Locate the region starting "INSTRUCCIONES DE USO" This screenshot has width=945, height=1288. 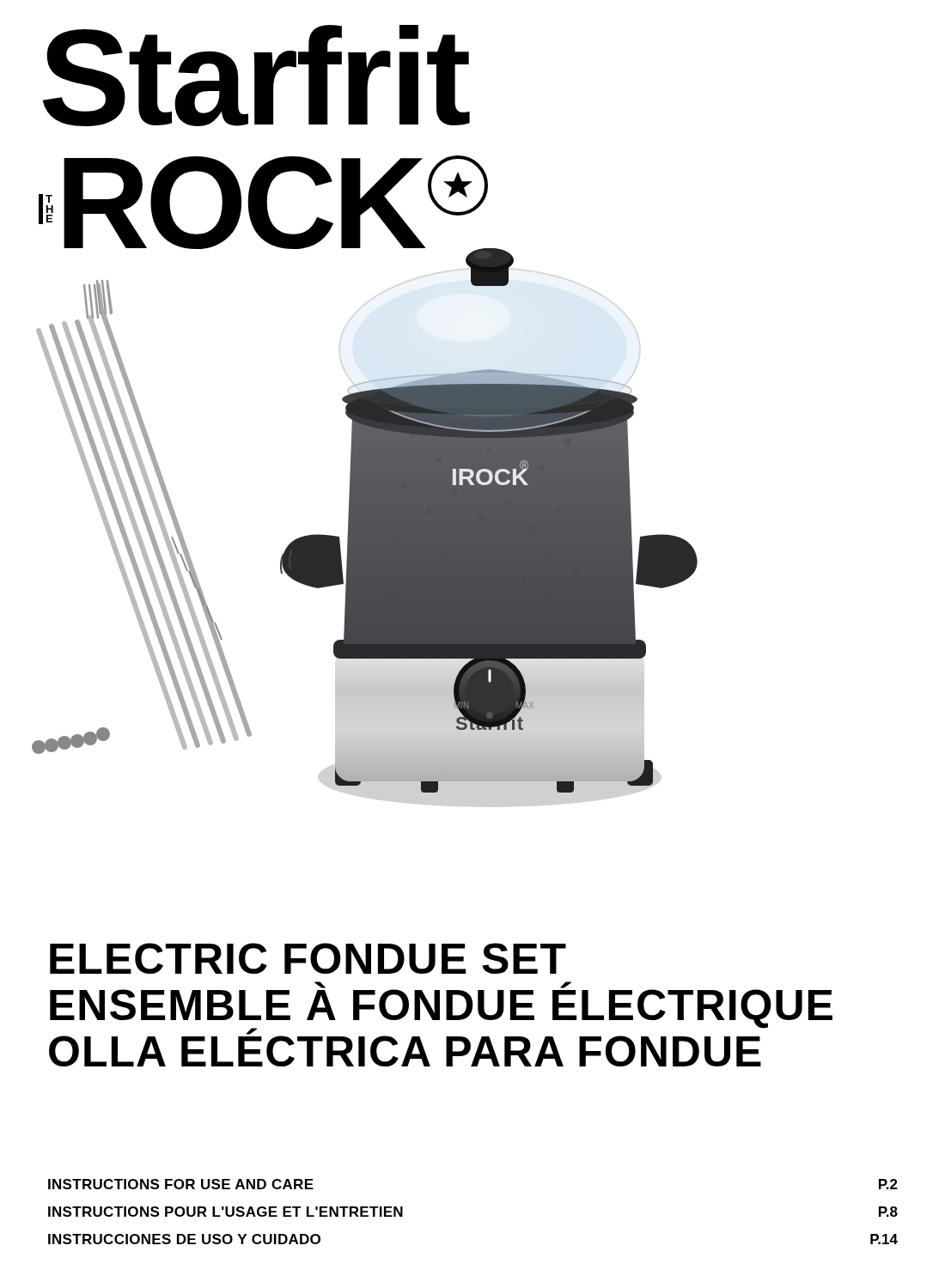[183, 1239]
